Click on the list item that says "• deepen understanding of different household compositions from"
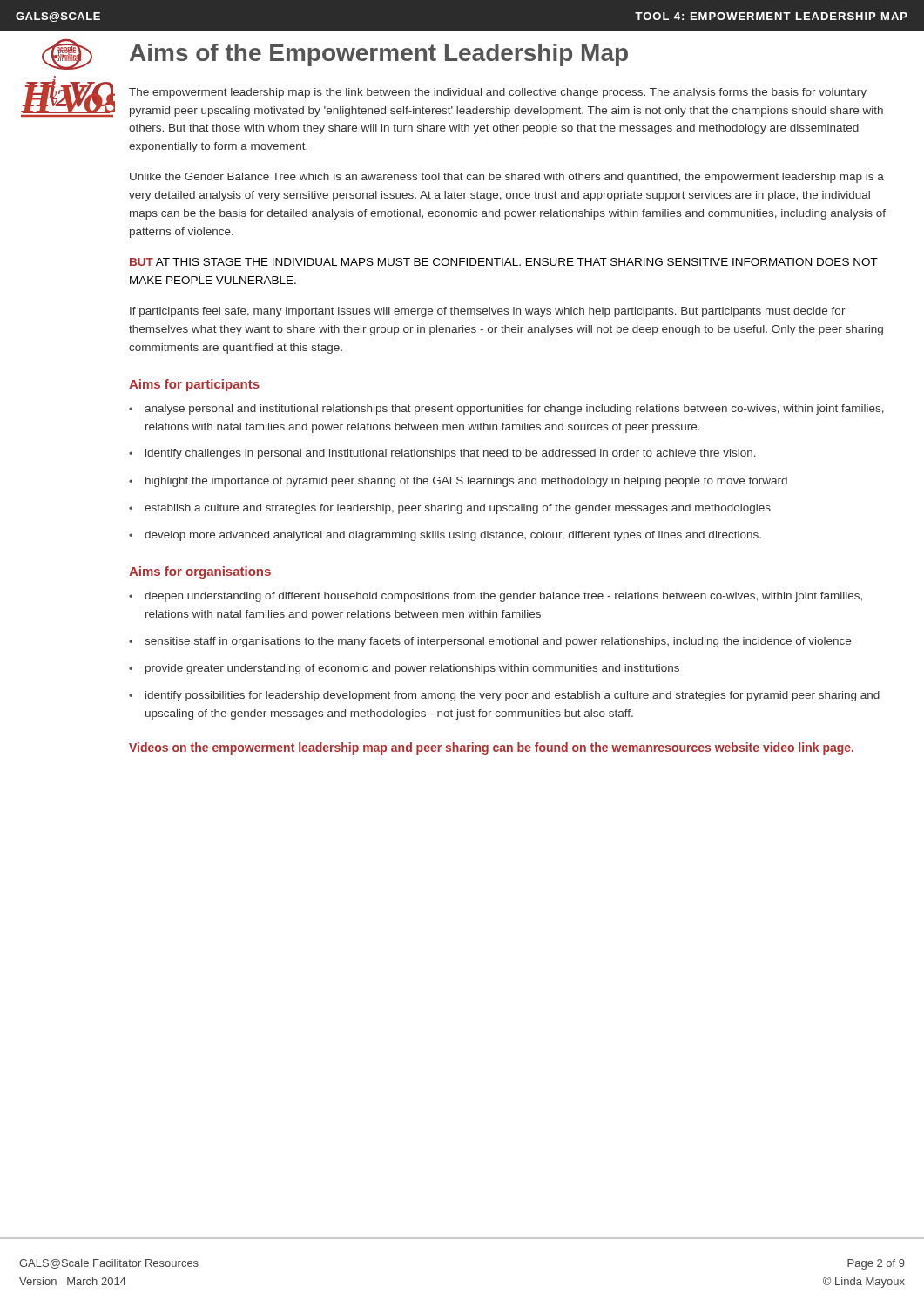The width and height of the screenshot is (924, 1307). 514,605
